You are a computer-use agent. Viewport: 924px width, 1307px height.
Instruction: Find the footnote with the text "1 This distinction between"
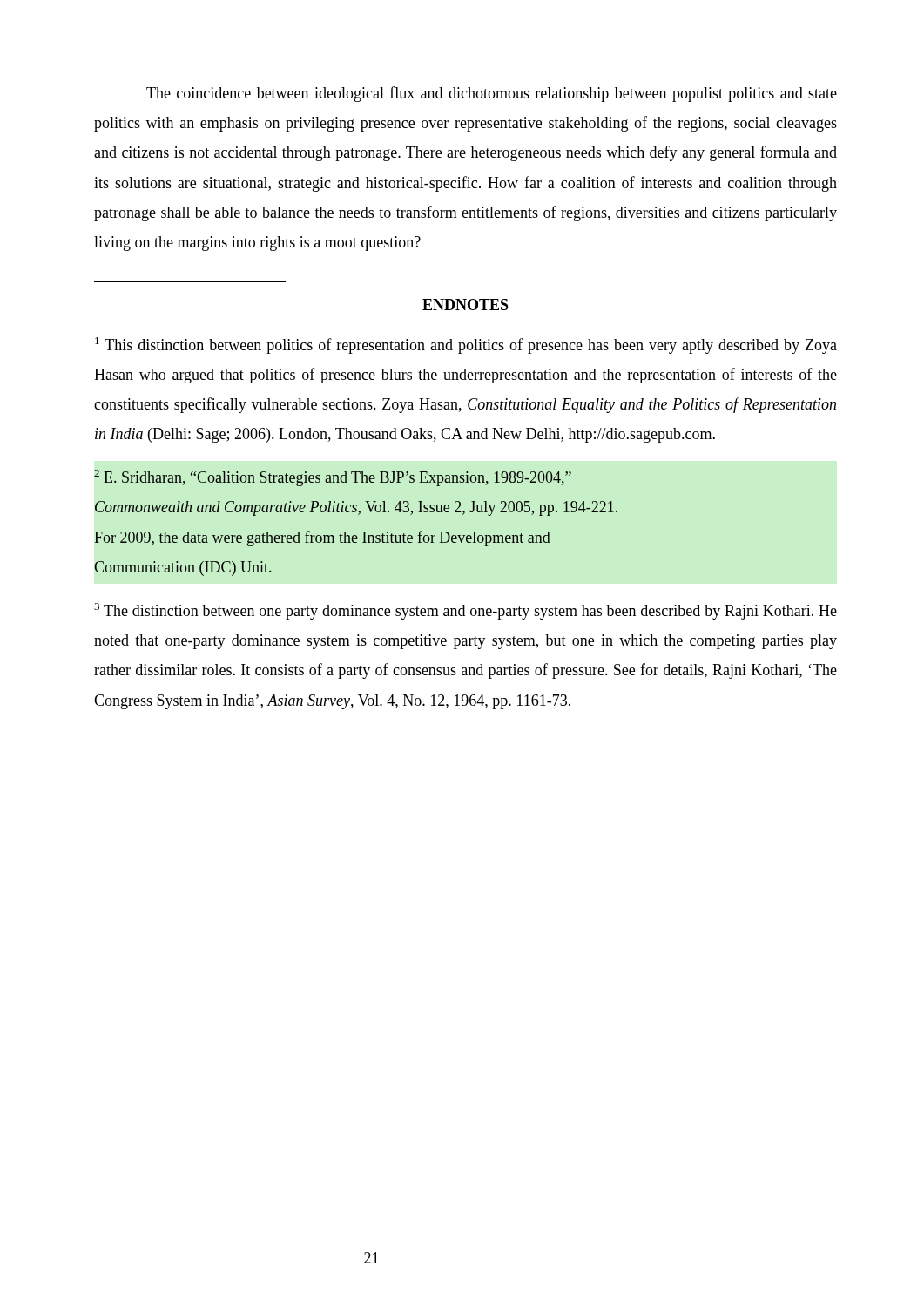(465, 388)
